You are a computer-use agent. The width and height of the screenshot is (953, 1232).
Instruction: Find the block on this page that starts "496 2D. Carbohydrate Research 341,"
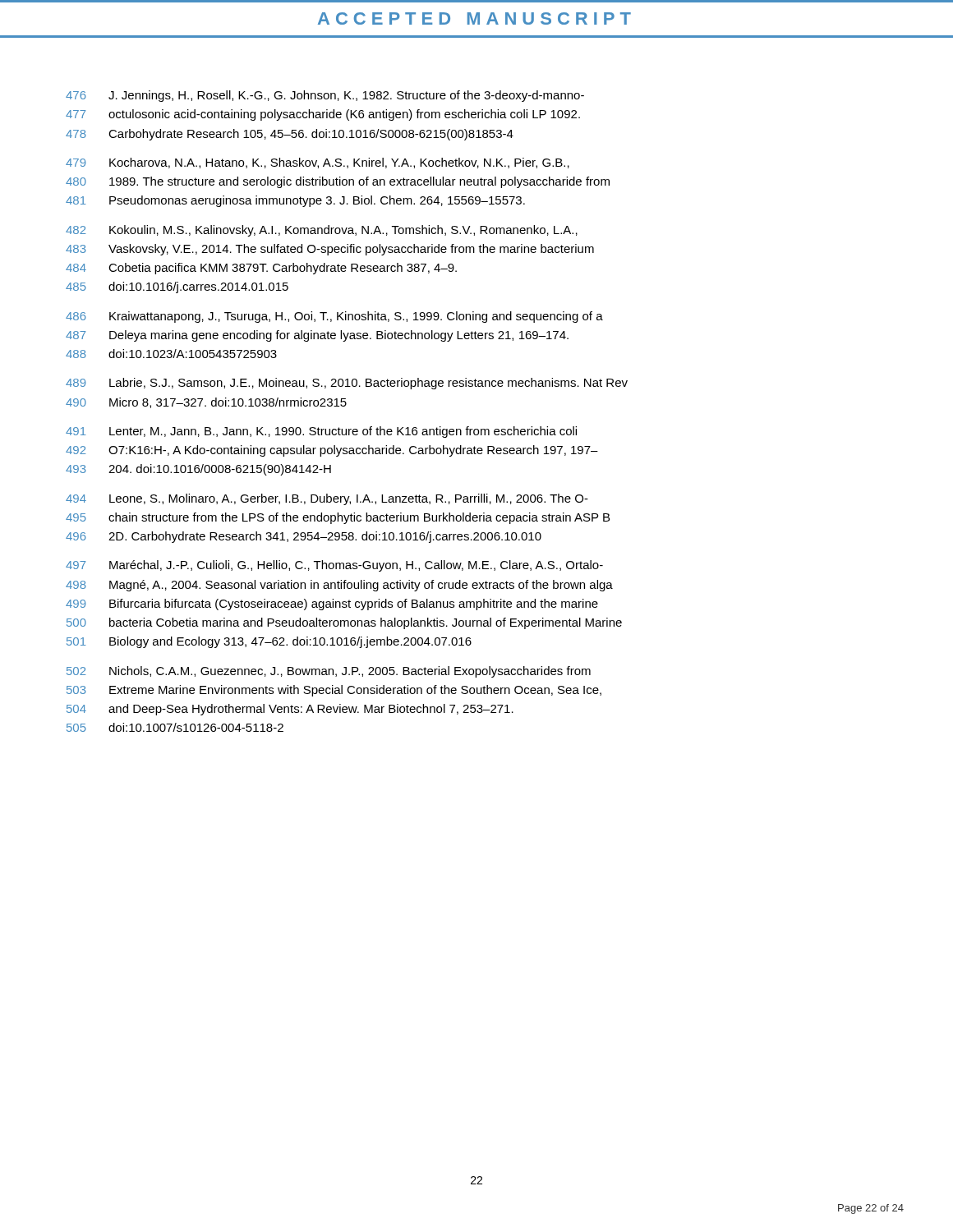click(x=476, y=536)
